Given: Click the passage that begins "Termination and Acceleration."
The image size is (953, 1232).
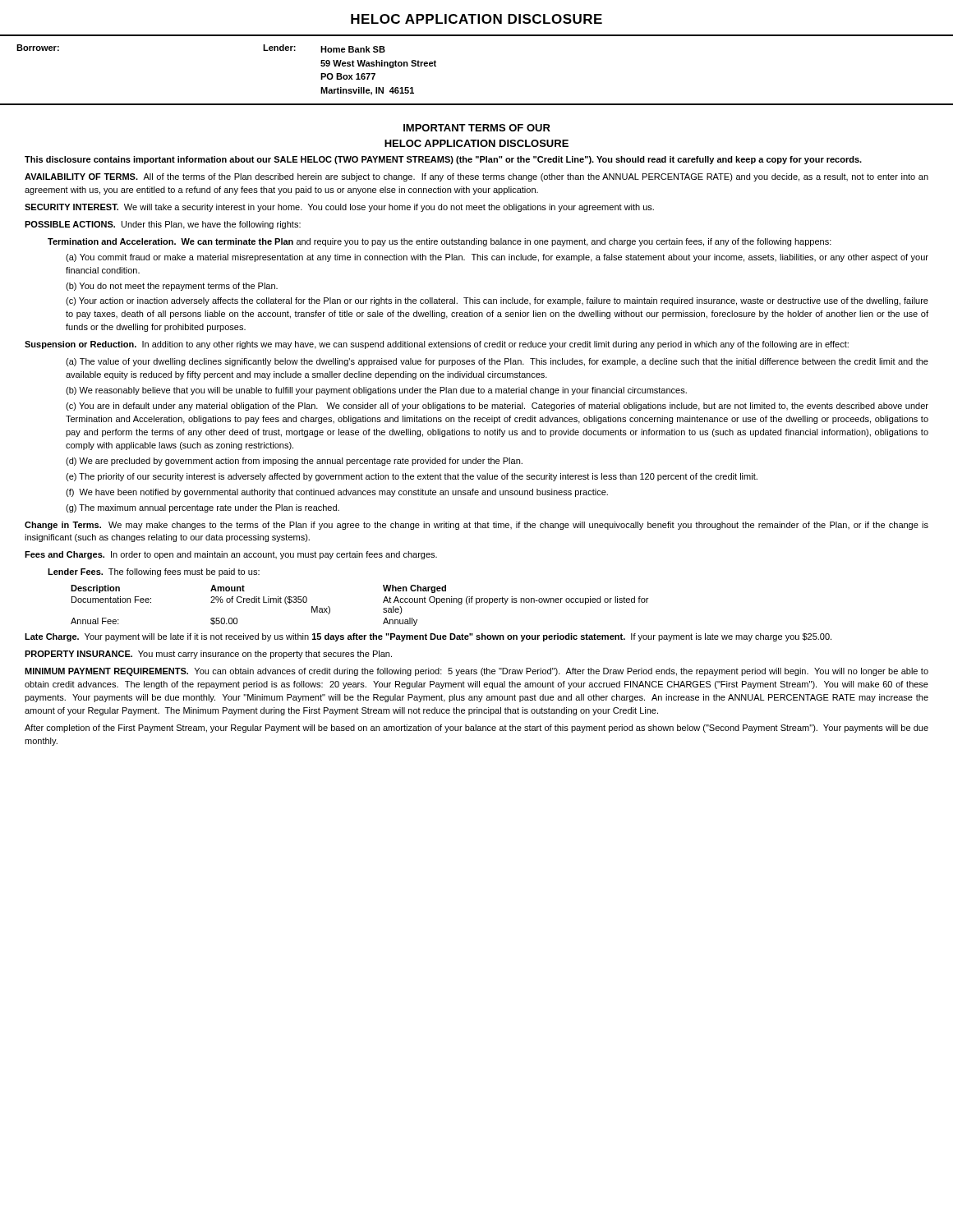Looking at the screenshot, I should [440, 241].
